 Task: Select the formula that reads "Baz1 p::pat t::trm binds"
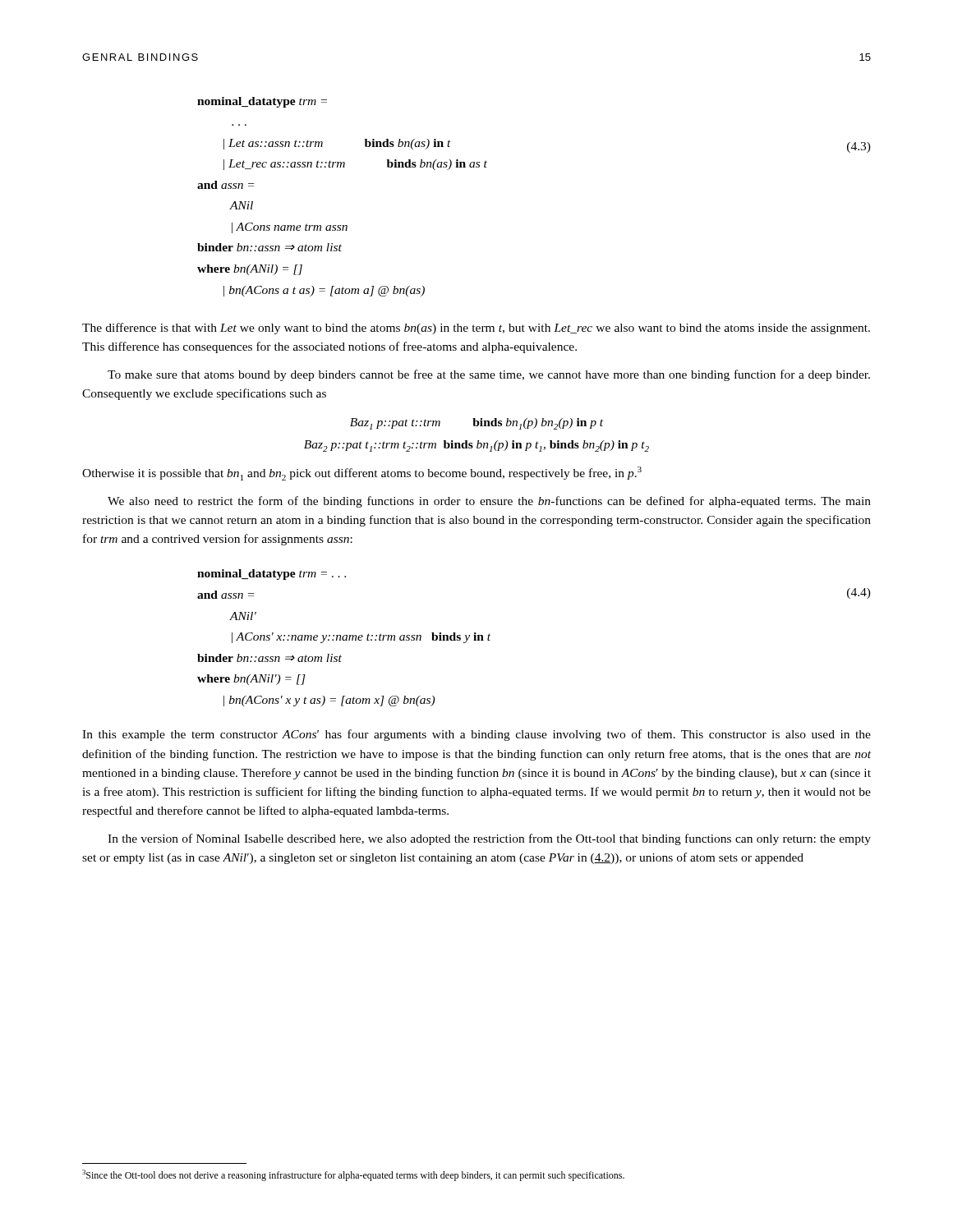coord(476,433)
